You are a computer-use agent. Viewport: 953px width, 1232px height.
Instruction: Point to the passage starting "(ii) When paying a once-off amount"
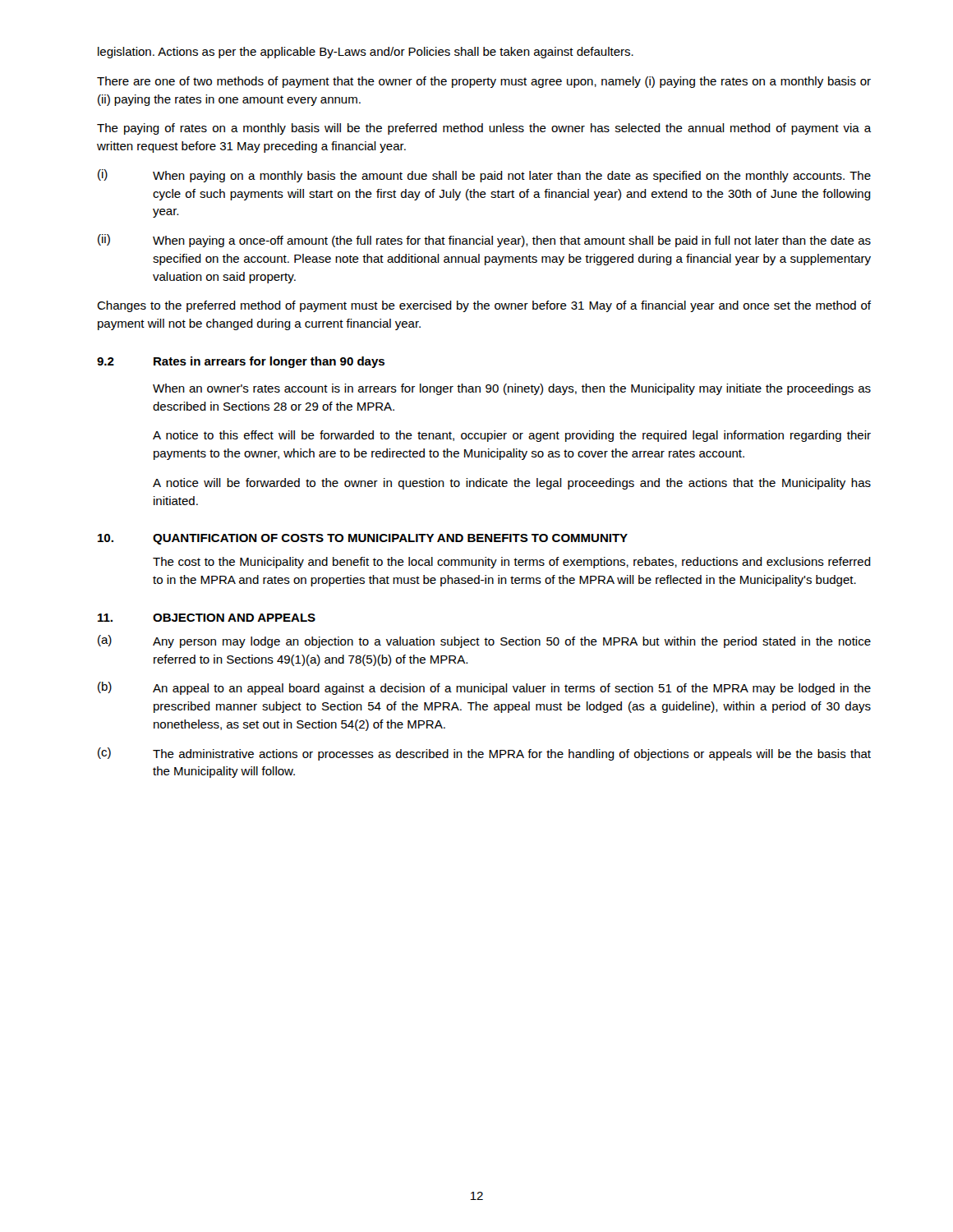click(484, 258)
